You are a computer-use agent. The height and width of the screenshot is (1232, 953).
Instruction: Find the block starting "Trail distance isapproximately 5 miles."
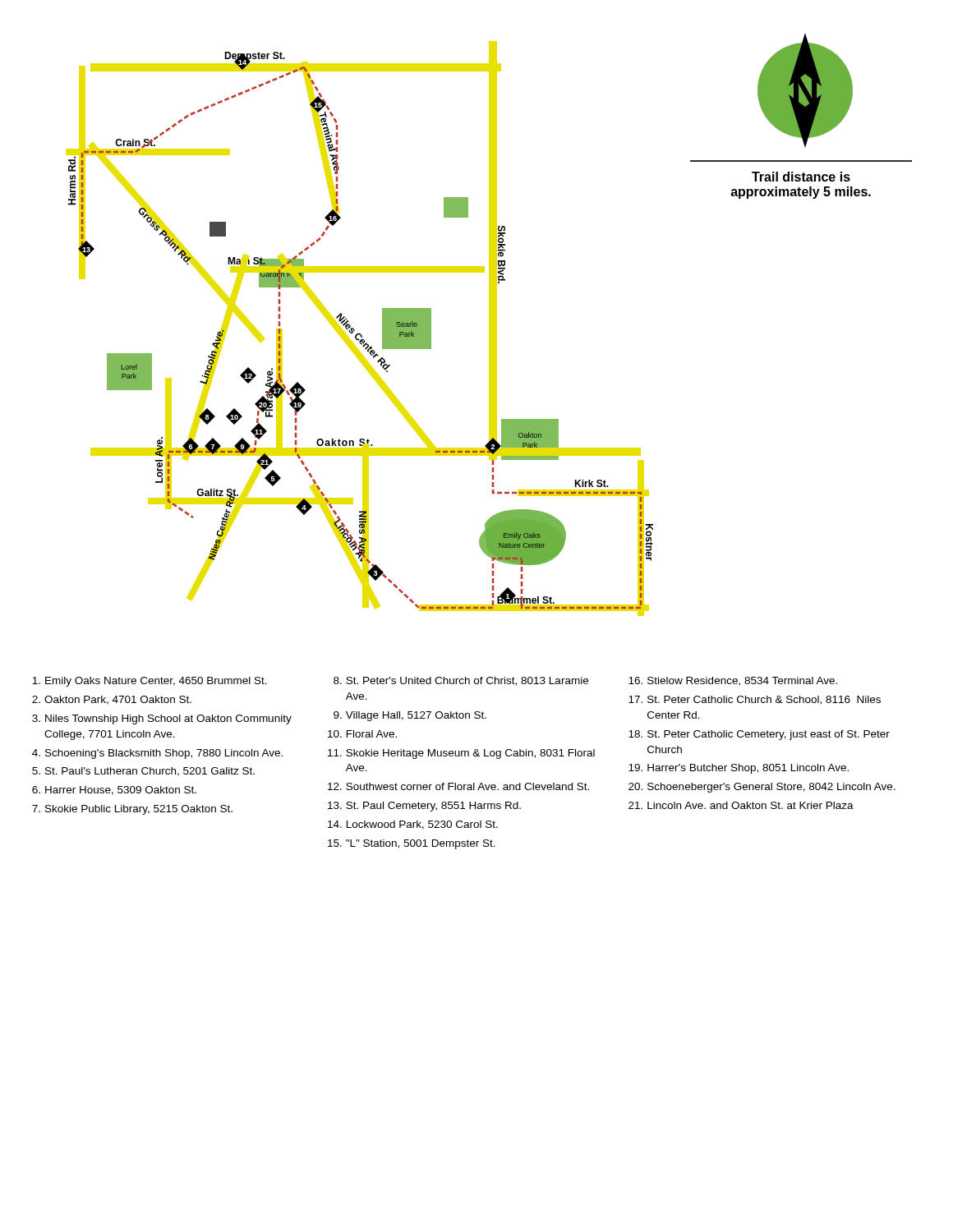pos(801,184)
